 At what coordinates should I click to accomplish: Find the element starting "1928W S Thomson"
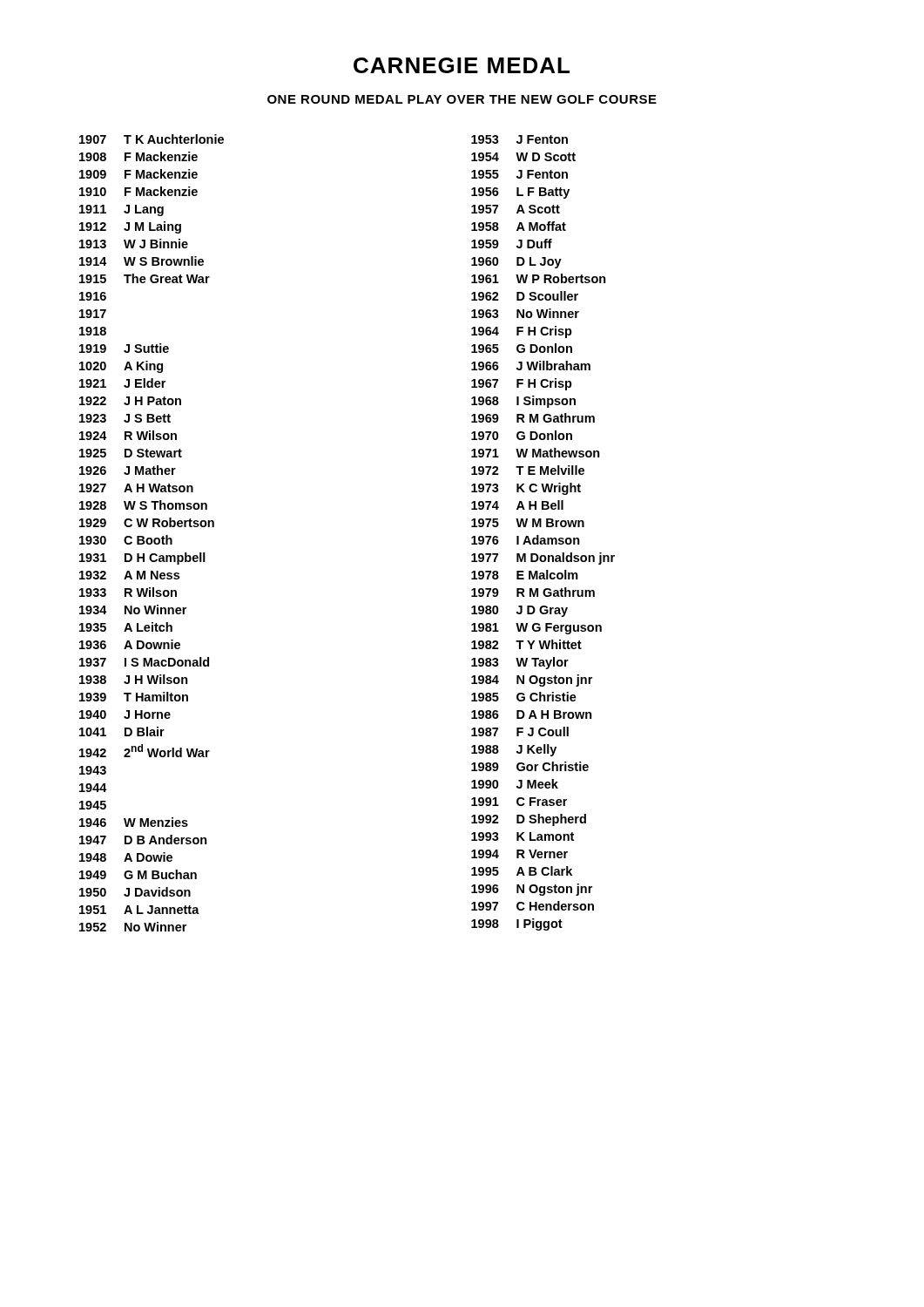pyautogui.click(x=143, y=505)
